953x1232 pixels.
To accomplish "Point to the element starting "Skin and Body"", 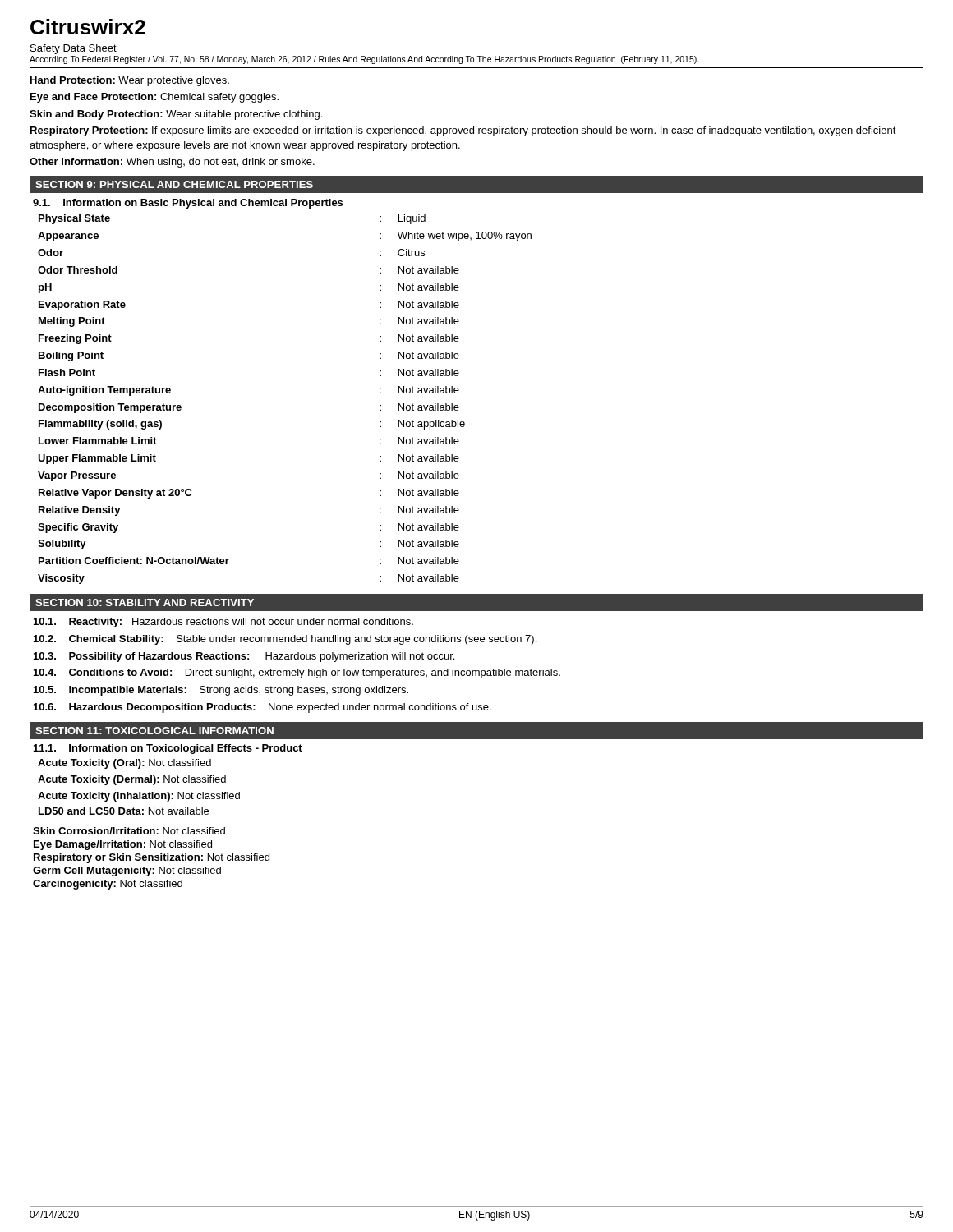I will click(x=176, y=115).
